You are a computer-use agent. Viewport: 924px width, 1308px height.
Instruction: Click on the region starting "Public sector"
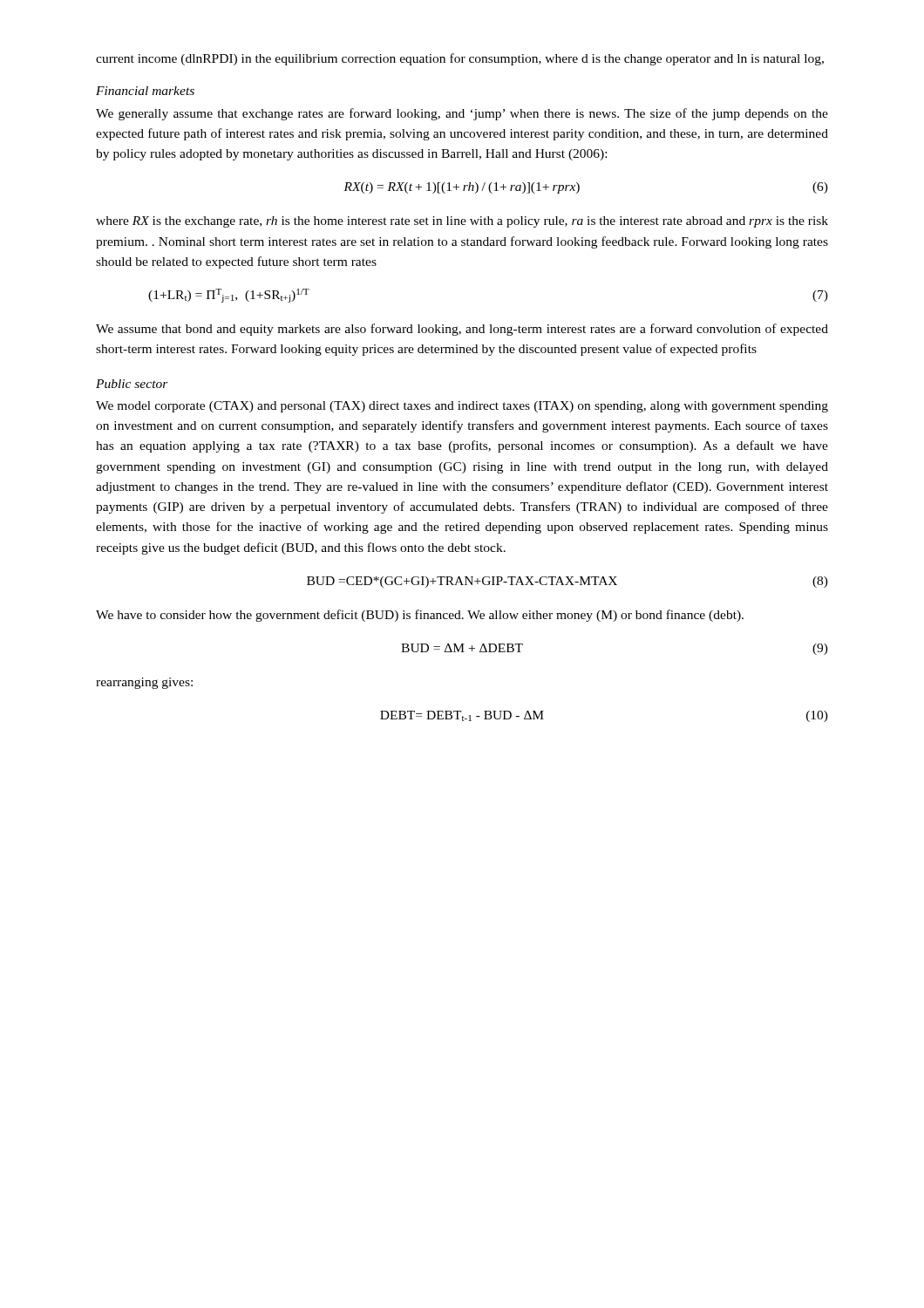[132, 384]
